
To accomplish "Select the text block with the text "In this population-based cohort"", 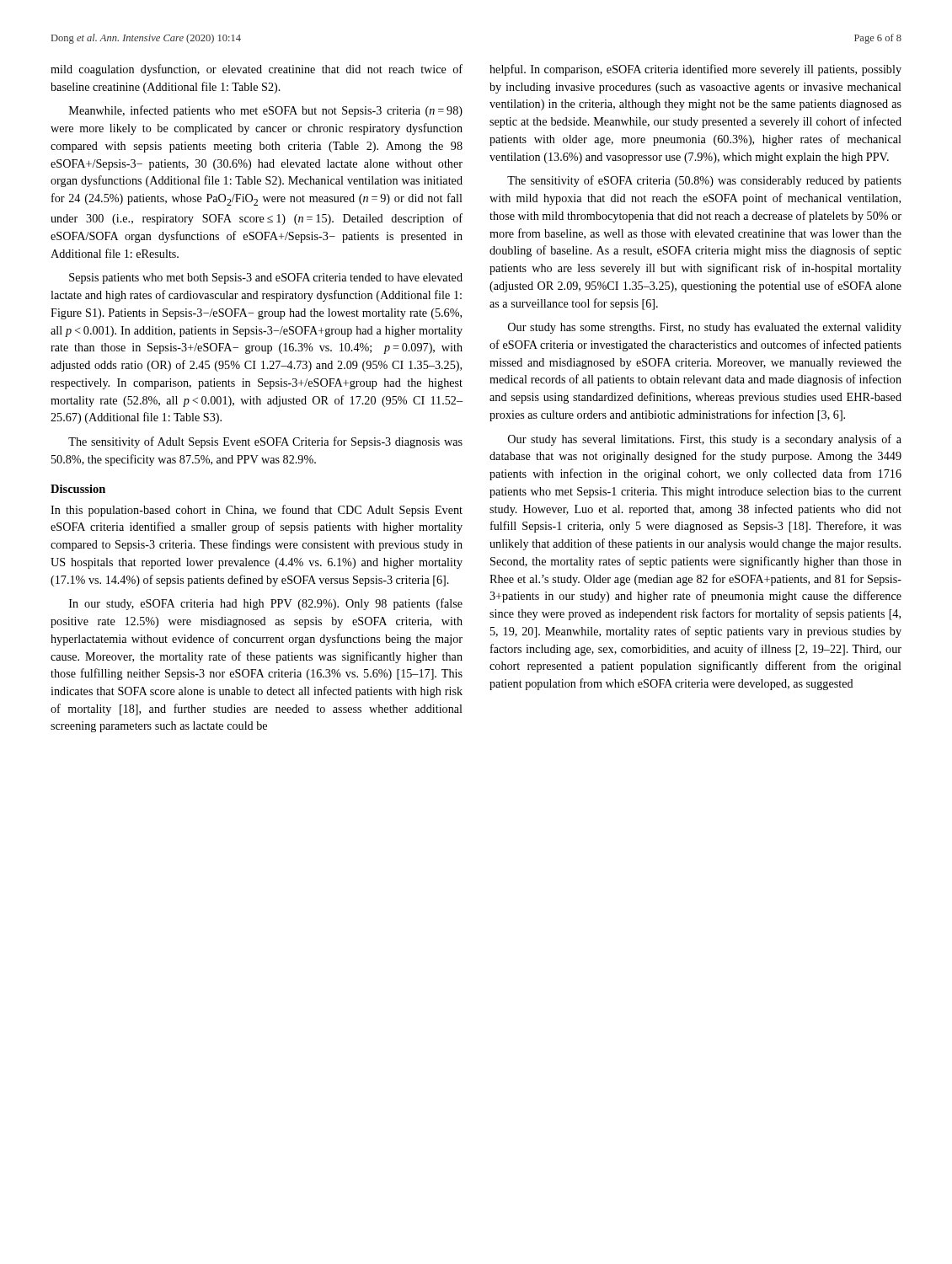I will 257,618.
